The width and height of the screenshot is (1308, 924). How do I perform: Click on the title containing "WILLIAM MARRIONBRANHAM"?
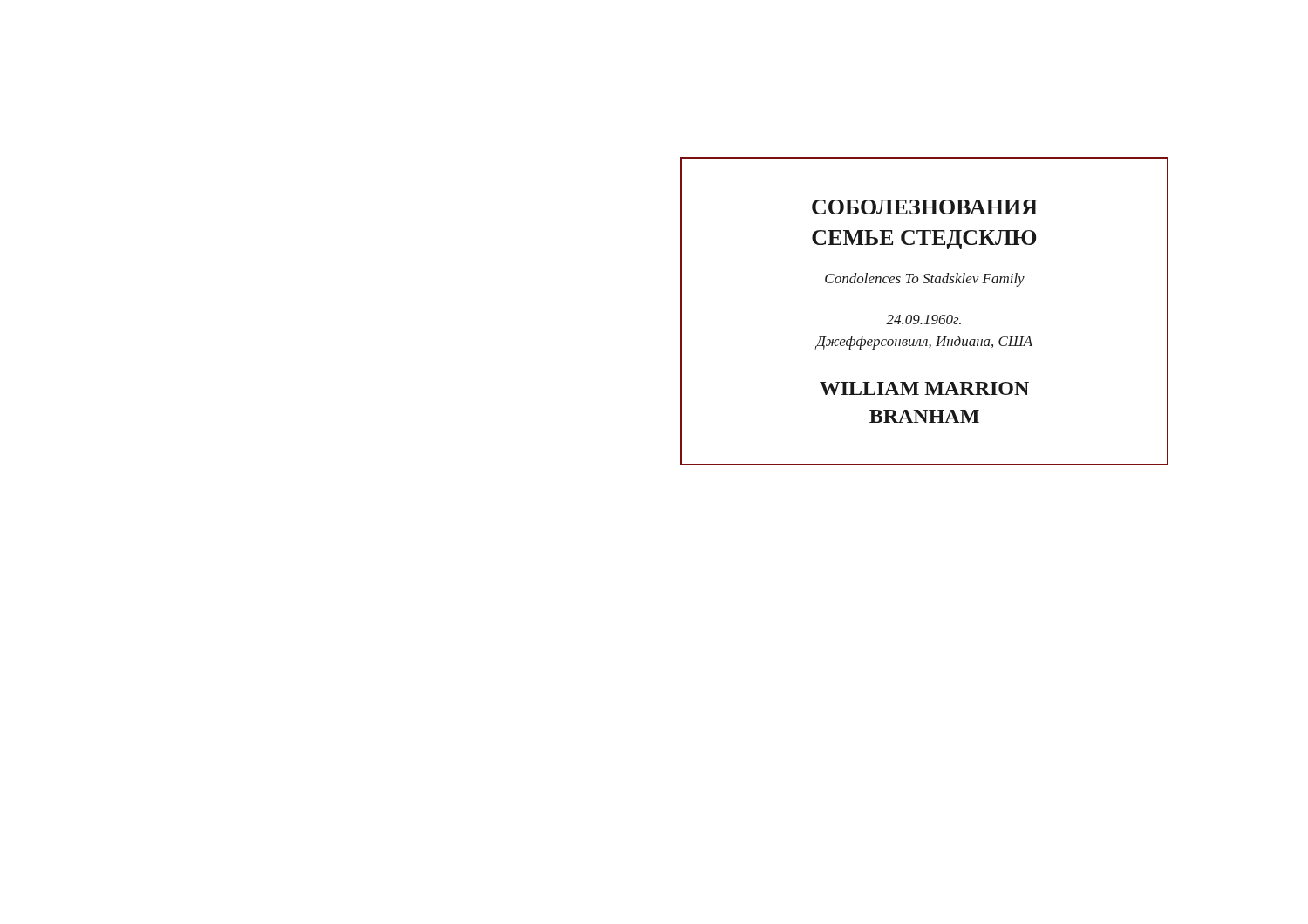(x=924, y=402)
